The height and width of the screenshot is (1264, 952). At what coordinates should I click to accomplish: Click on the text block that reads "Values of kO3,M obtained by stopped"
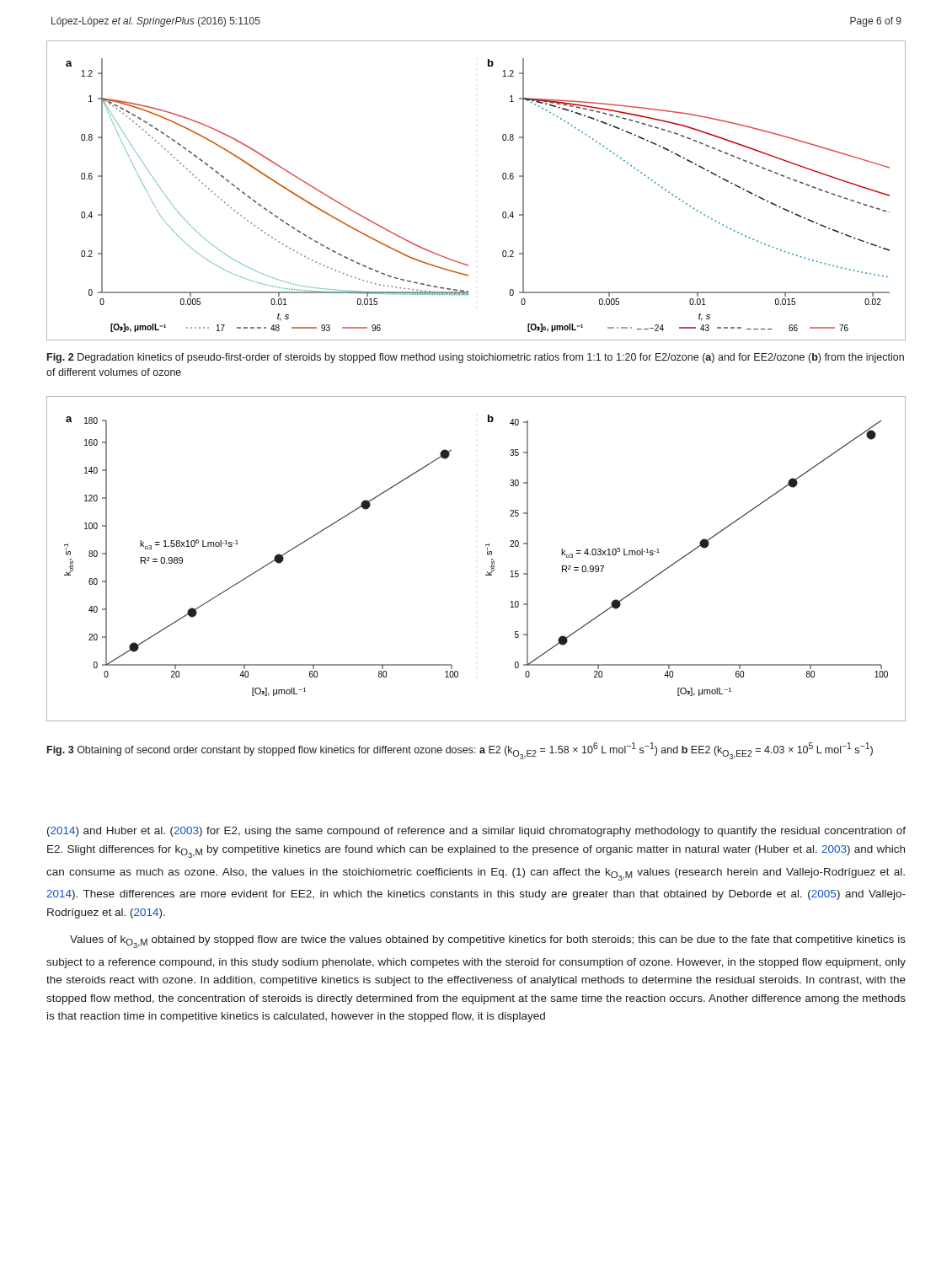[476, 978]
